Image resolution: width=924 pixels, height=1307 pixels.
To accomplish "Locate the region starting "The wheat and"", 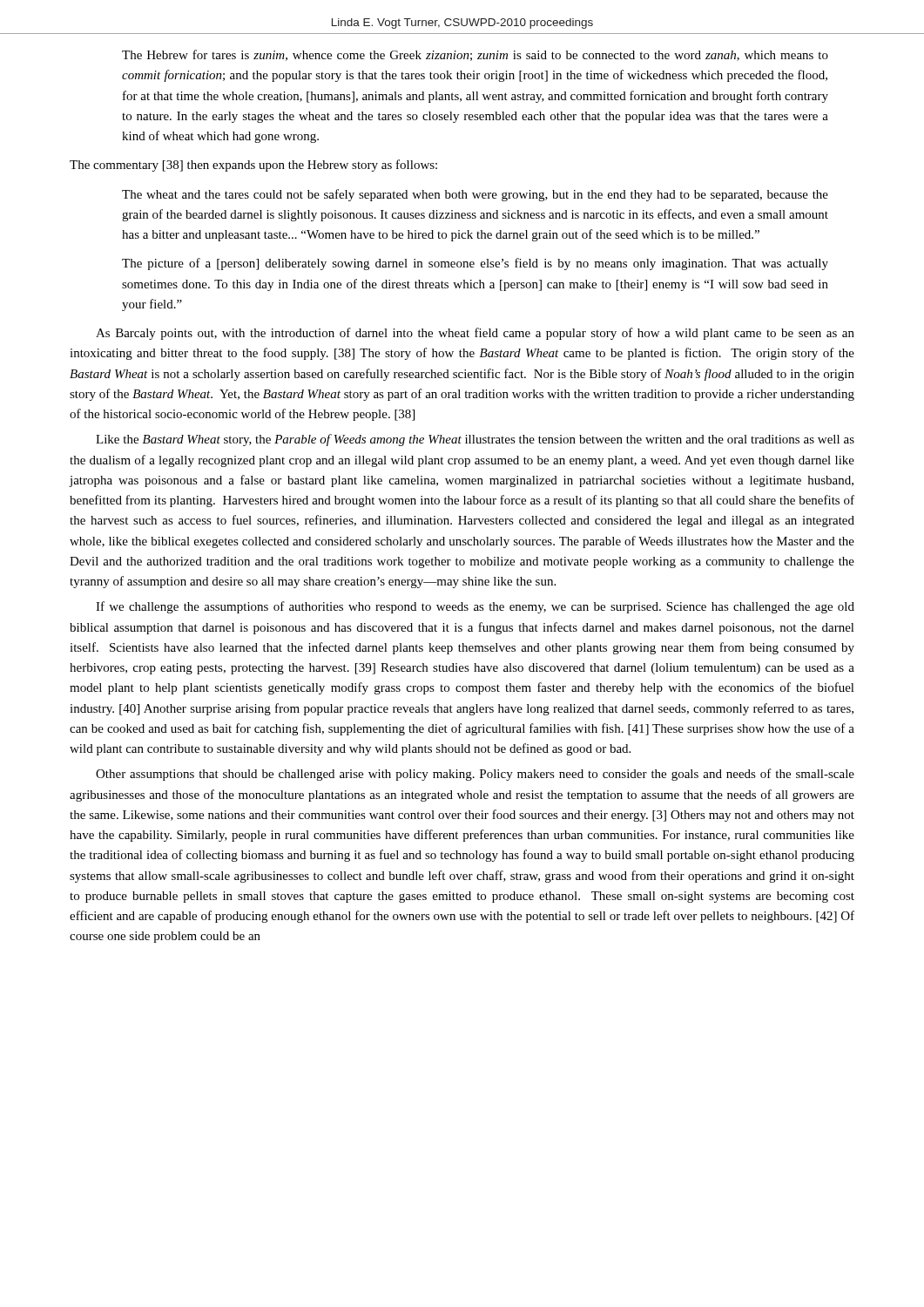I will pos(475,215).
